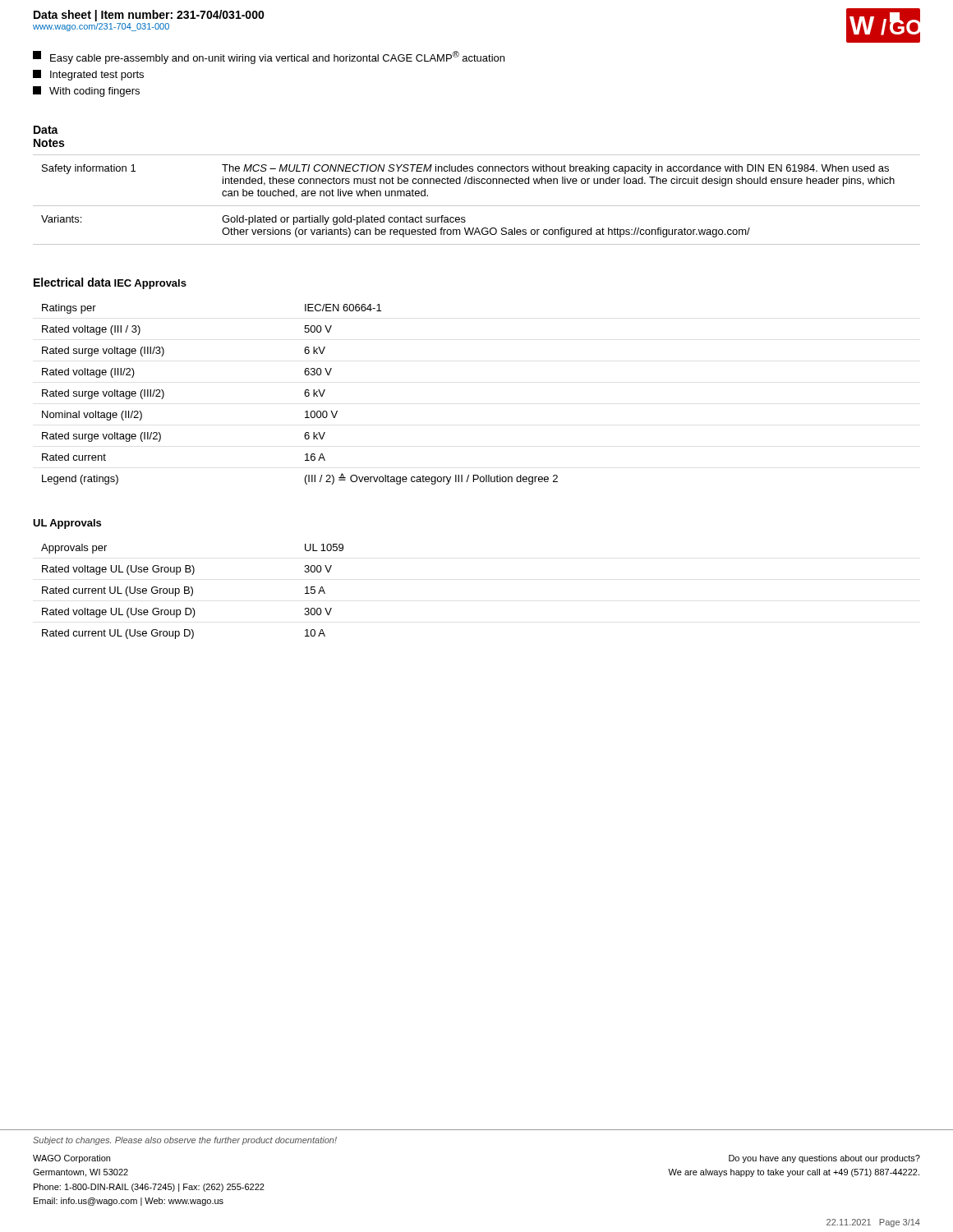Select the block starting "Electrical data"
The width and height of the screenshot is (953, 1232).
[72, 283]
